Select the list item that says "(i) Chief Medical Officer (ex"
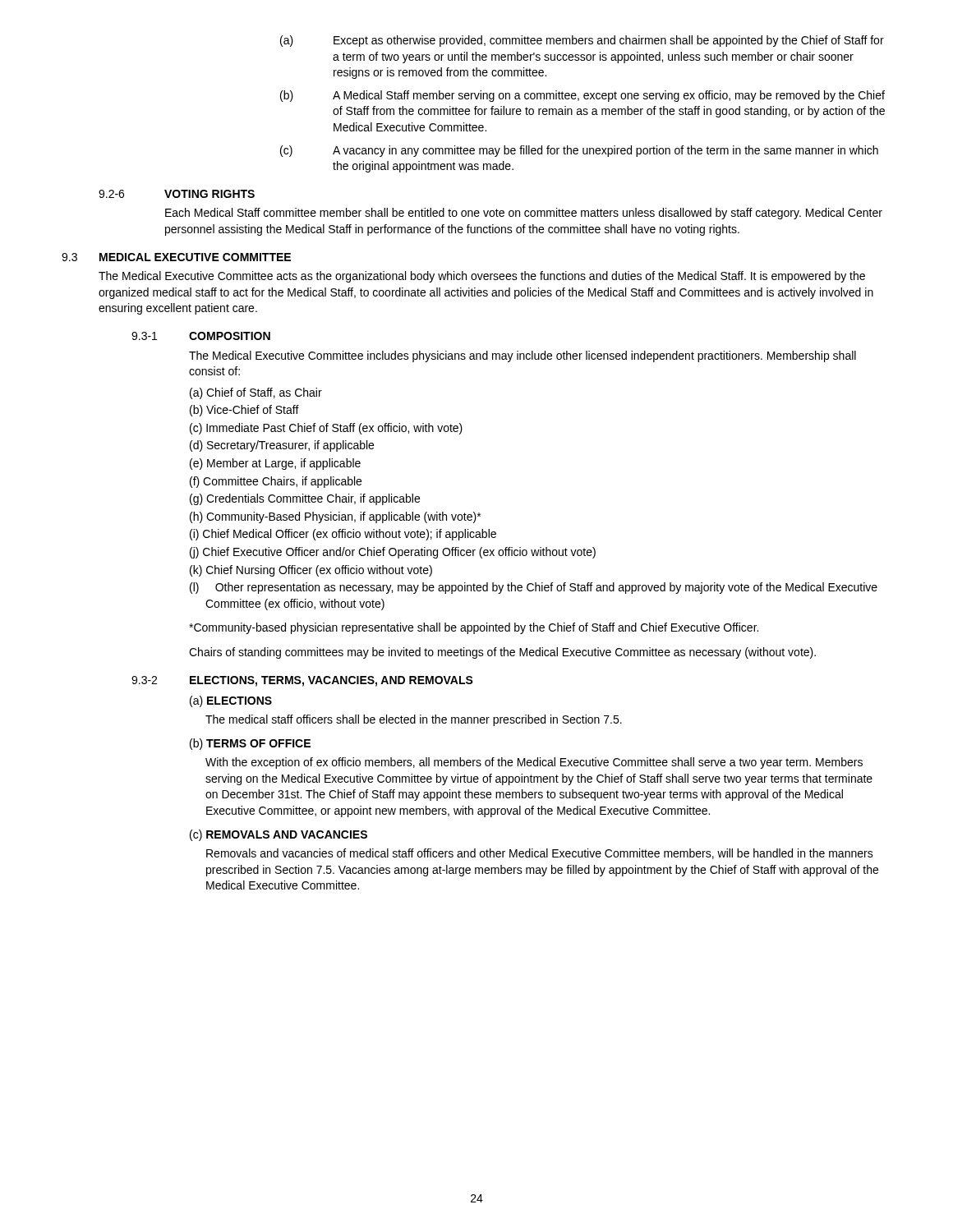 (x=343, y=534)
